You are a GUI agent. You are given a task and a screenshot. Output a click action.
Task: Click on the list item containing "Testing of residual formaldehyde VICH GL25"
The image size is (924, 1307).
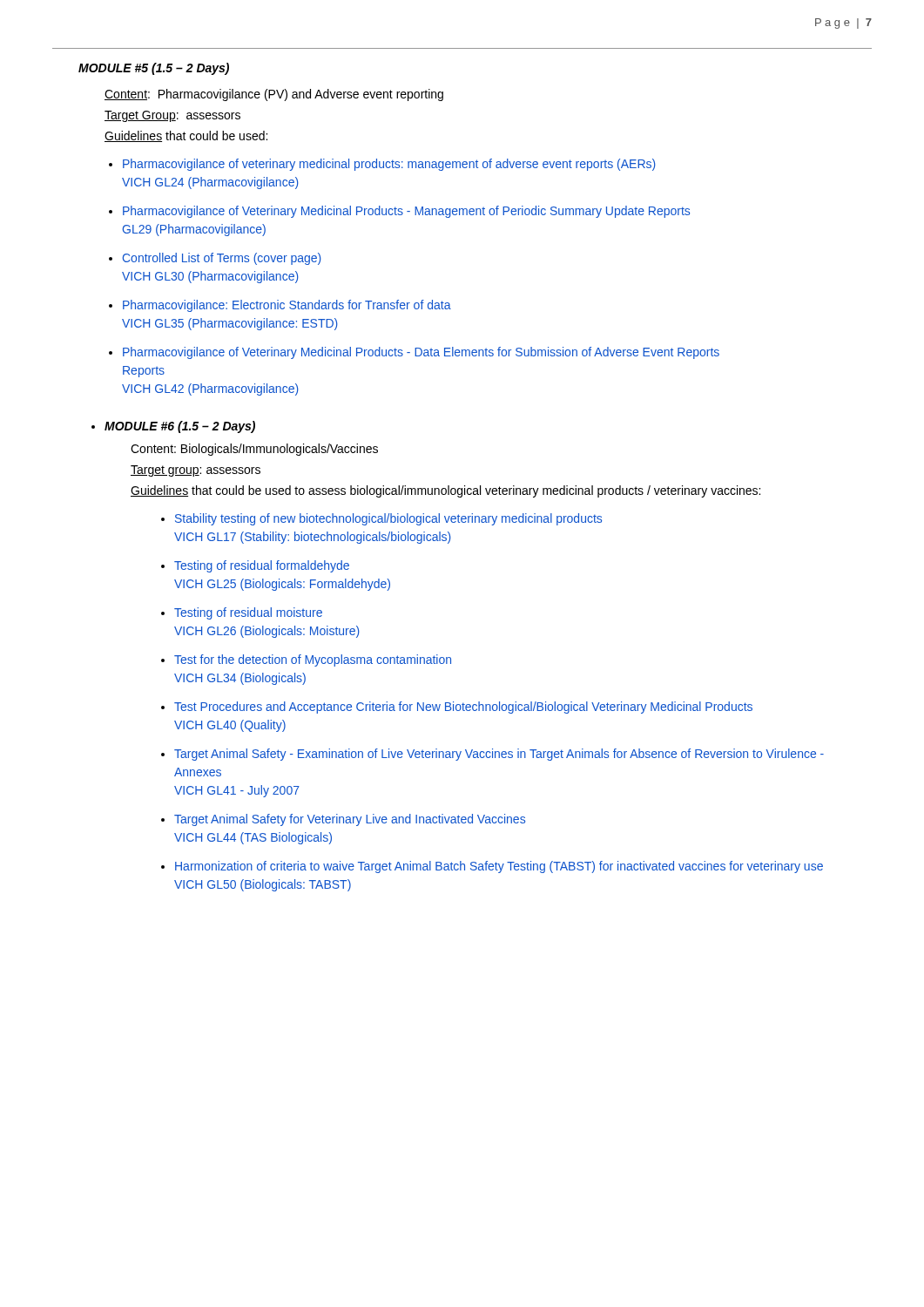pyautogui.click(x=262, y=566)
